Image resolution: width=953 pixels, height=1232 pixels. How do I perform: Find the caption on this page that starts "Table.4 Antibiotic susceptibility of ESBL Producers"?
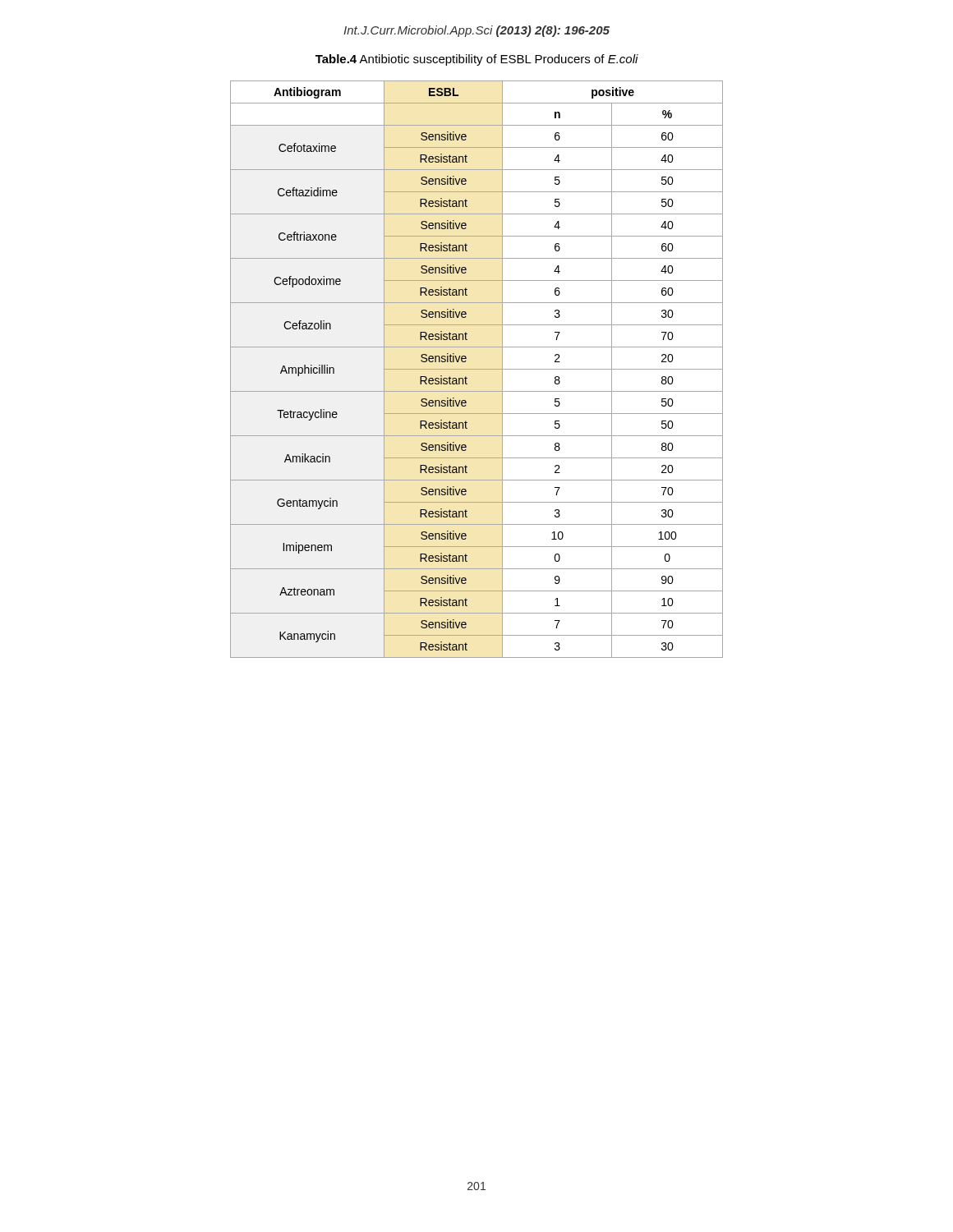pyautogui.click(x=476, y=59)
